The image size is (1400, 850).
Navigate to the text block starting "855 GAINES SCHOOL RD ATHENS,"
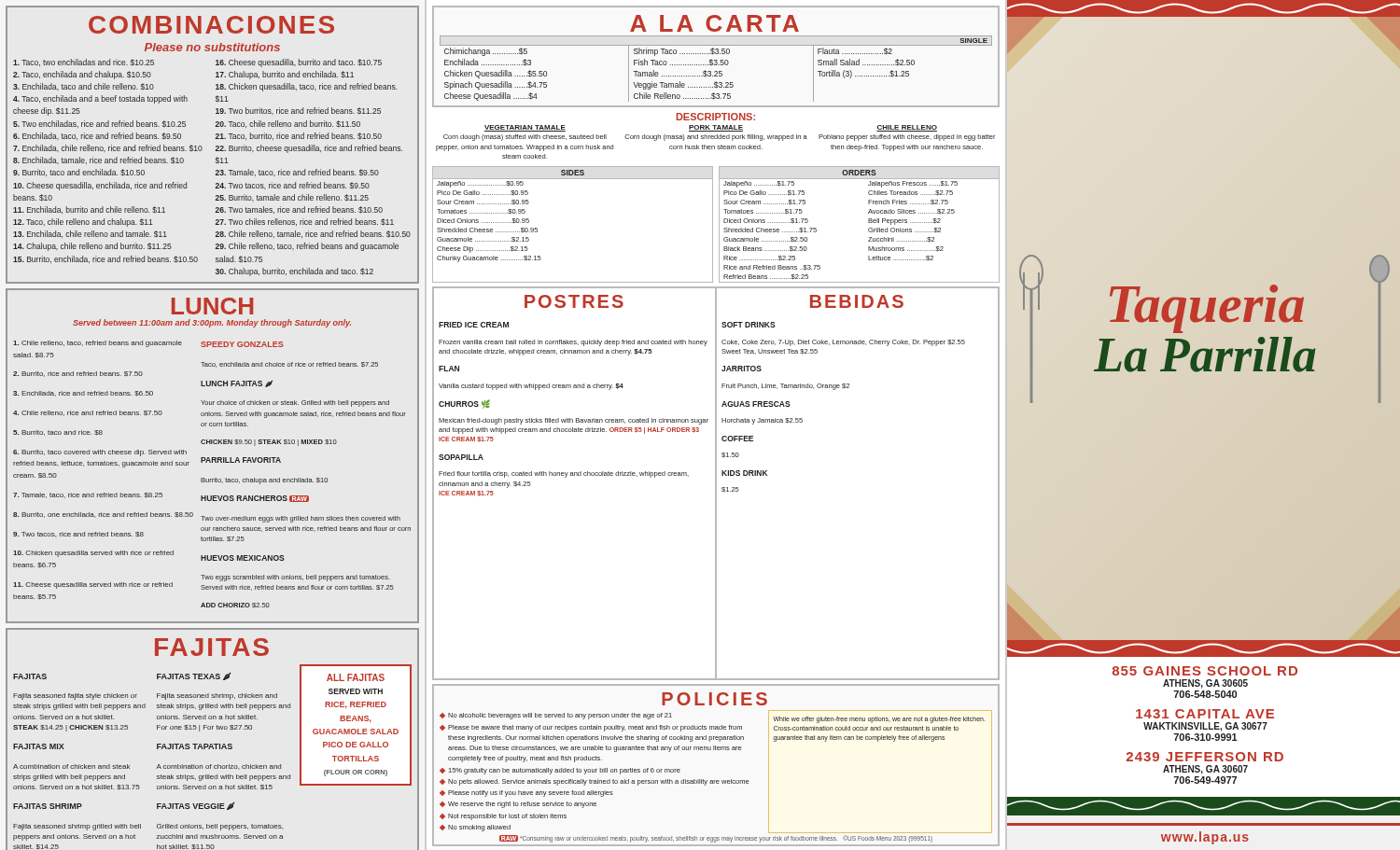(1204, 681)
